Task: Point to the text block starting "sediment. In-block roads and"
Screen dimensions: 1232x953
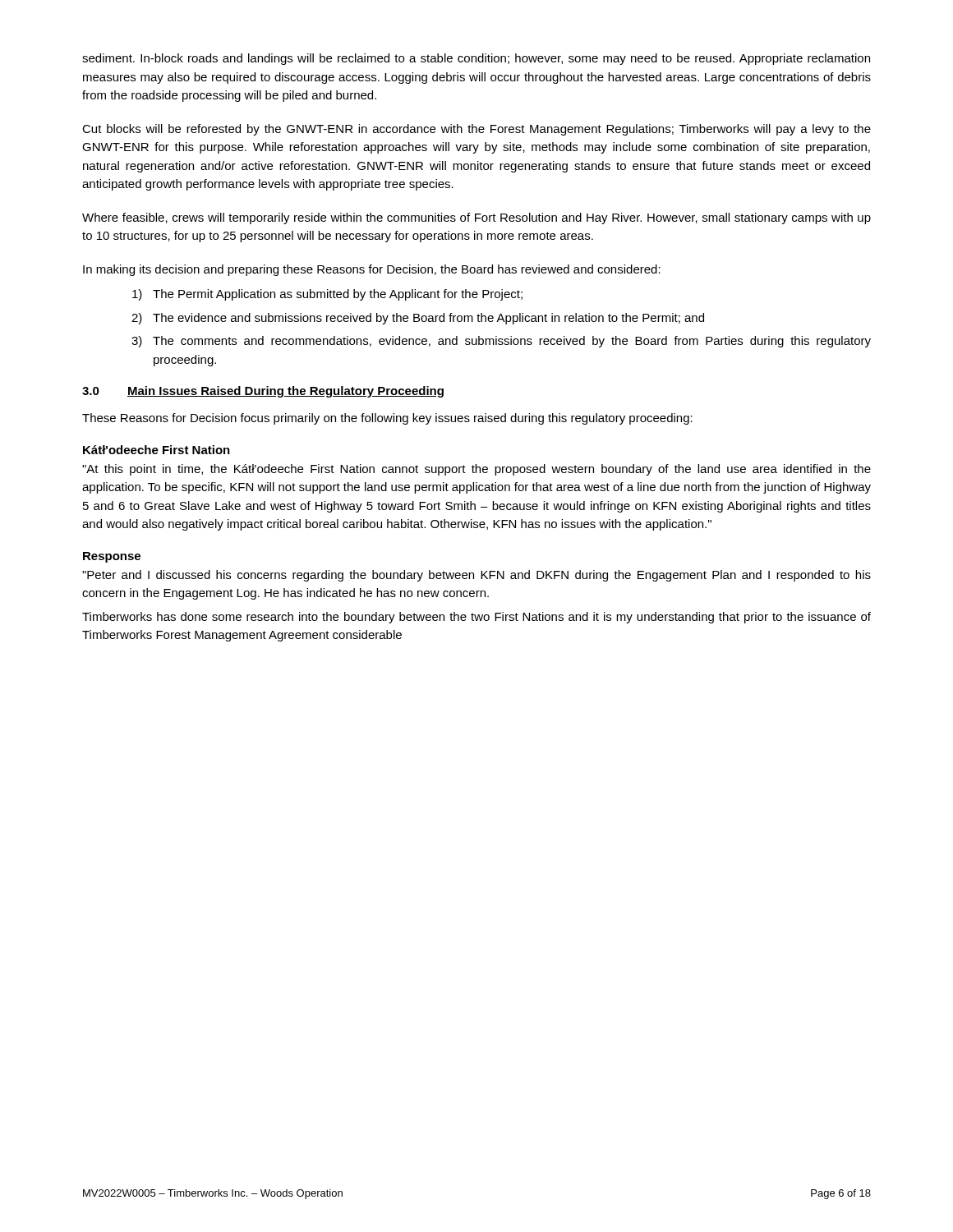Action: point(476,76)
